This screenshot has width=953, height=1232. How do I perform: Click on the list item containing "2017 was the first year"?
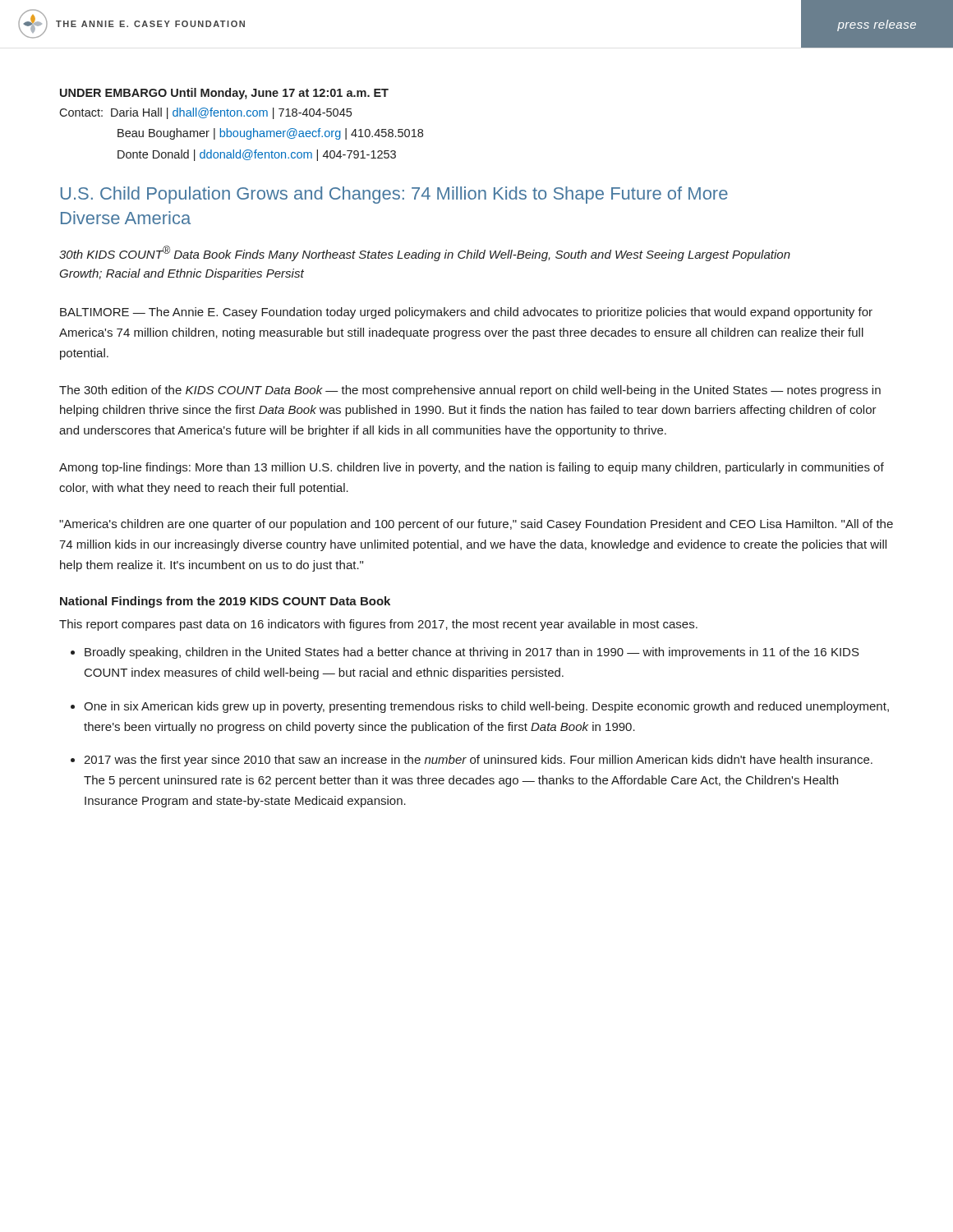(479, 780)
